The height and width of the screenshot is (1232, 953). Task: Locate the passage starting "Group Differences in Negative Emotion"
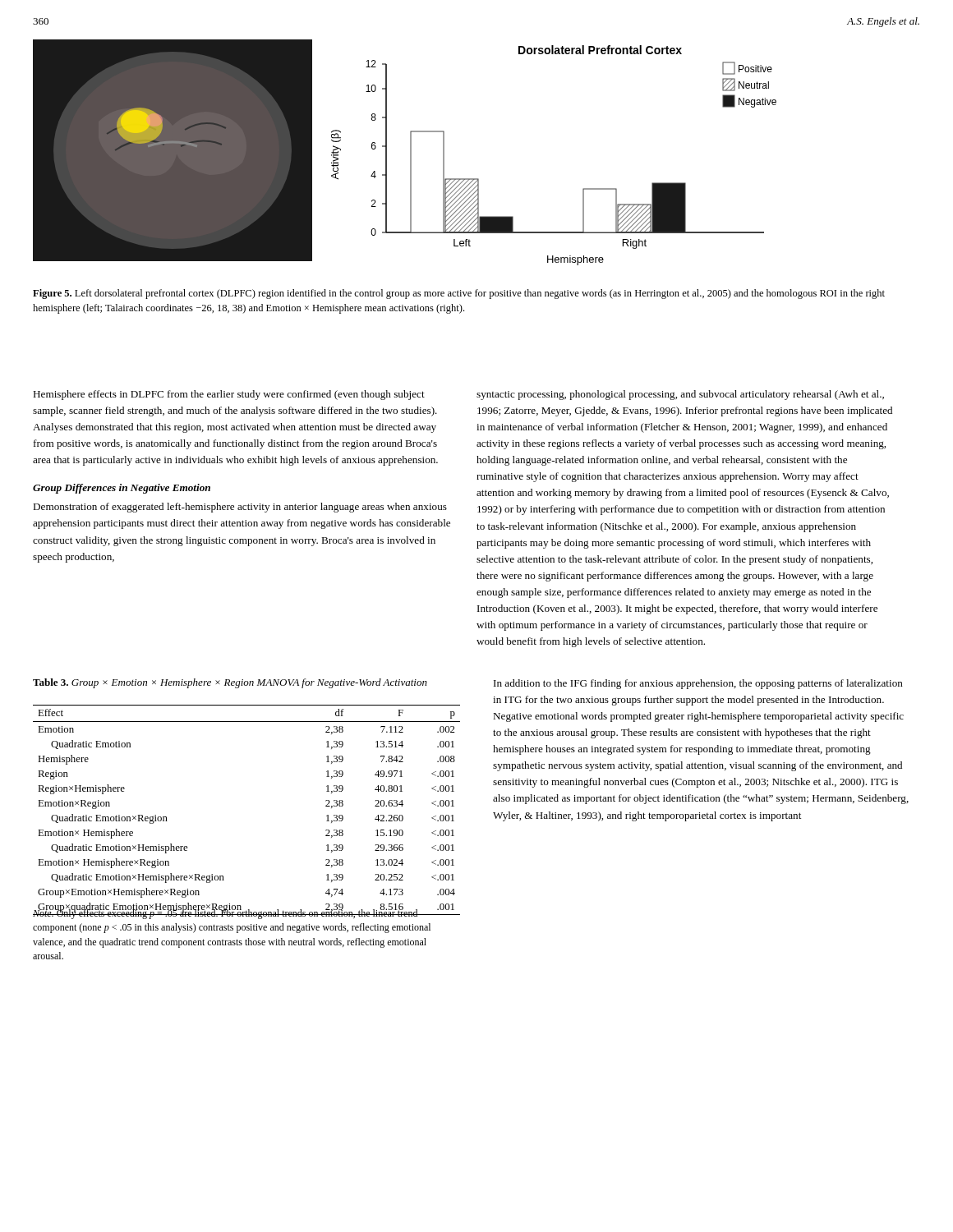pyautogui.click(x=122, y=488)
